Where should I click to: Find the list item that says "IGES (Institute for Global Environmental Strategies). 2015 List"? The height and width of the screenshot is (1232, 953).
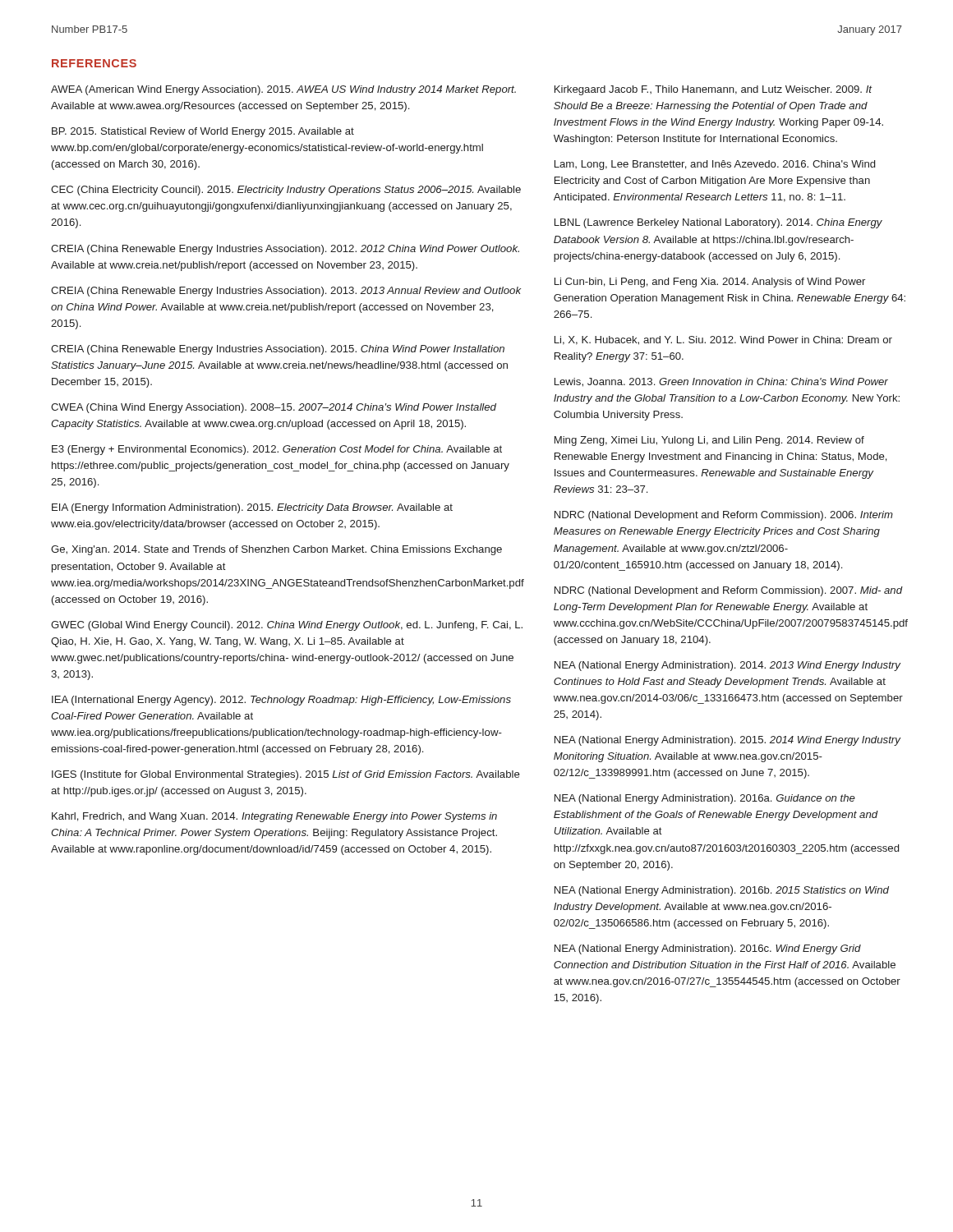[285, 783]
